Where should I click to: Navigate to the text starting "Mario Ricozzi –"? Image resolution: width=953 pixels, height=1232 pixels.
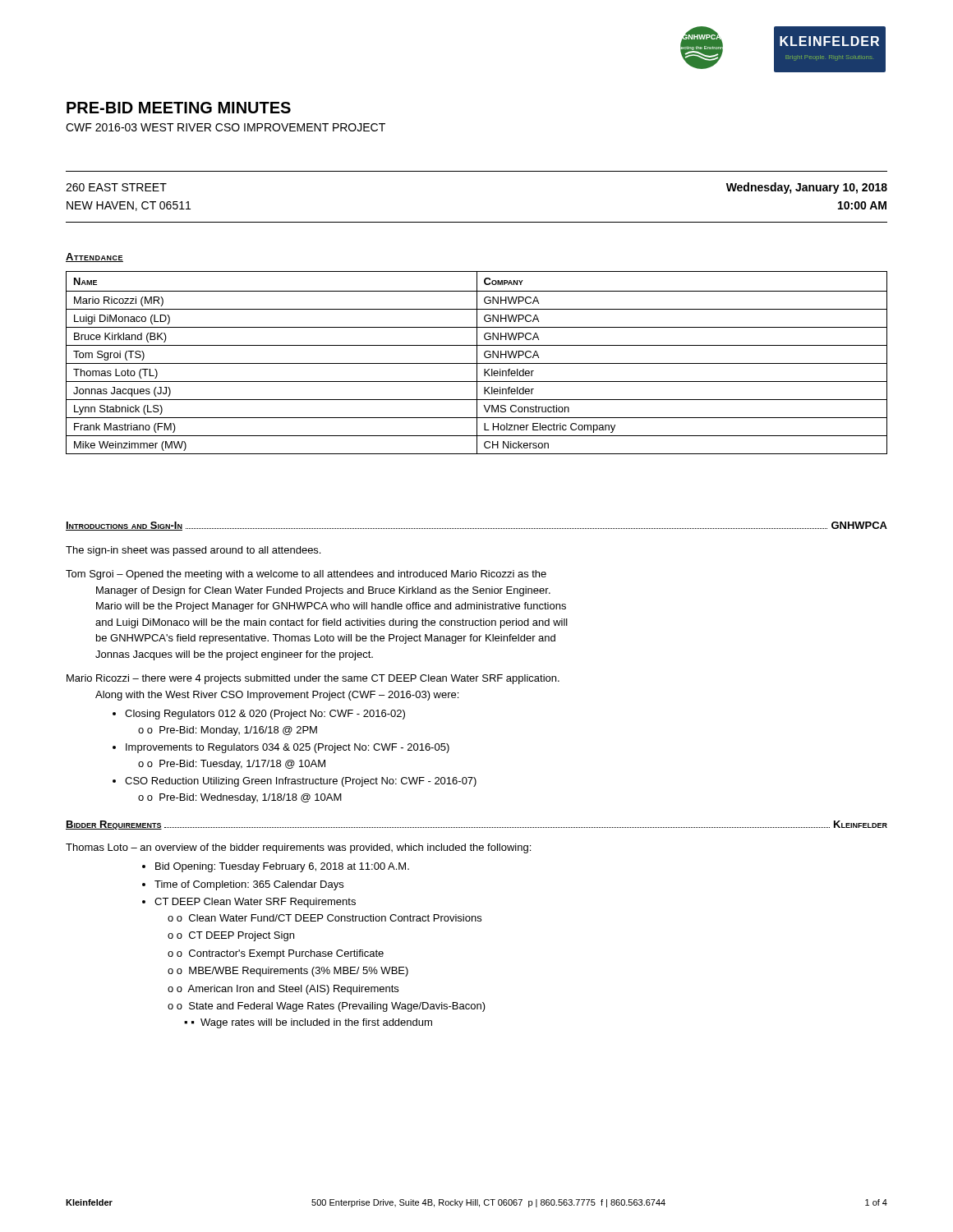313,686
